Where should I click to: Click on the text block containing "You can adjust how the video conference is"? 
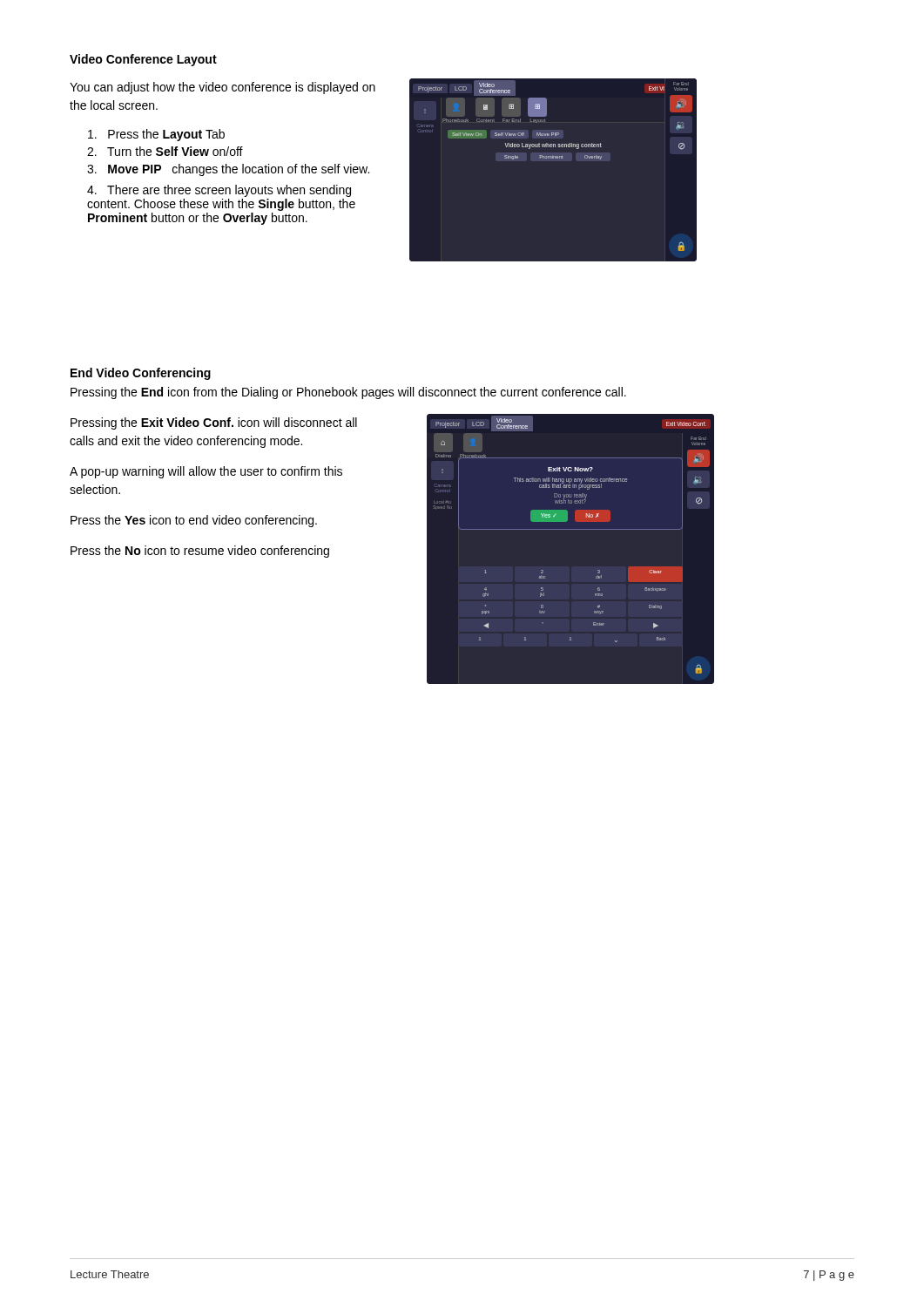click(x=223, y=96)
